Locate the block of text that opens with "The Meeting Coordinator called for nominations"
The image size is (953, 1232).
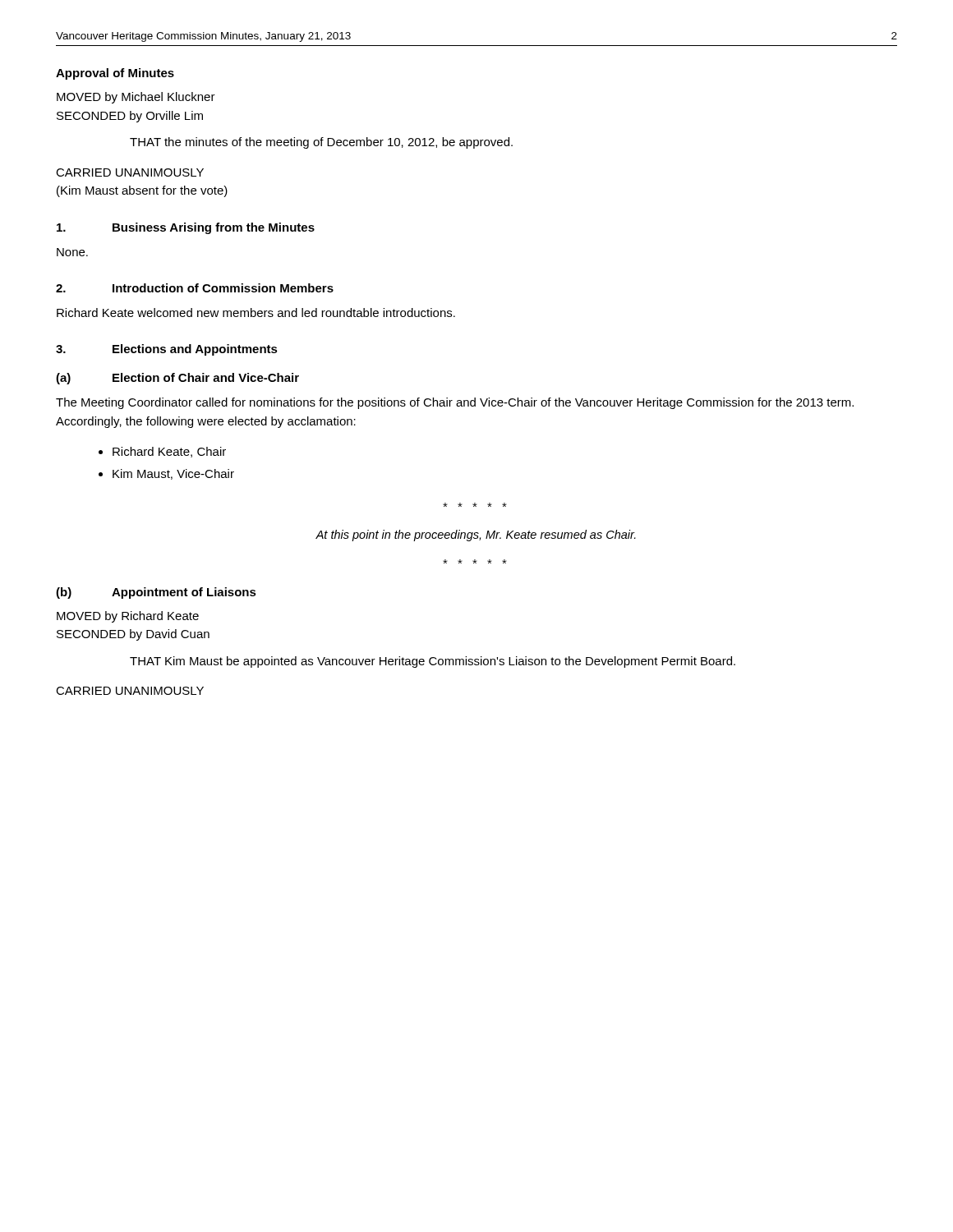coord(455,412)
